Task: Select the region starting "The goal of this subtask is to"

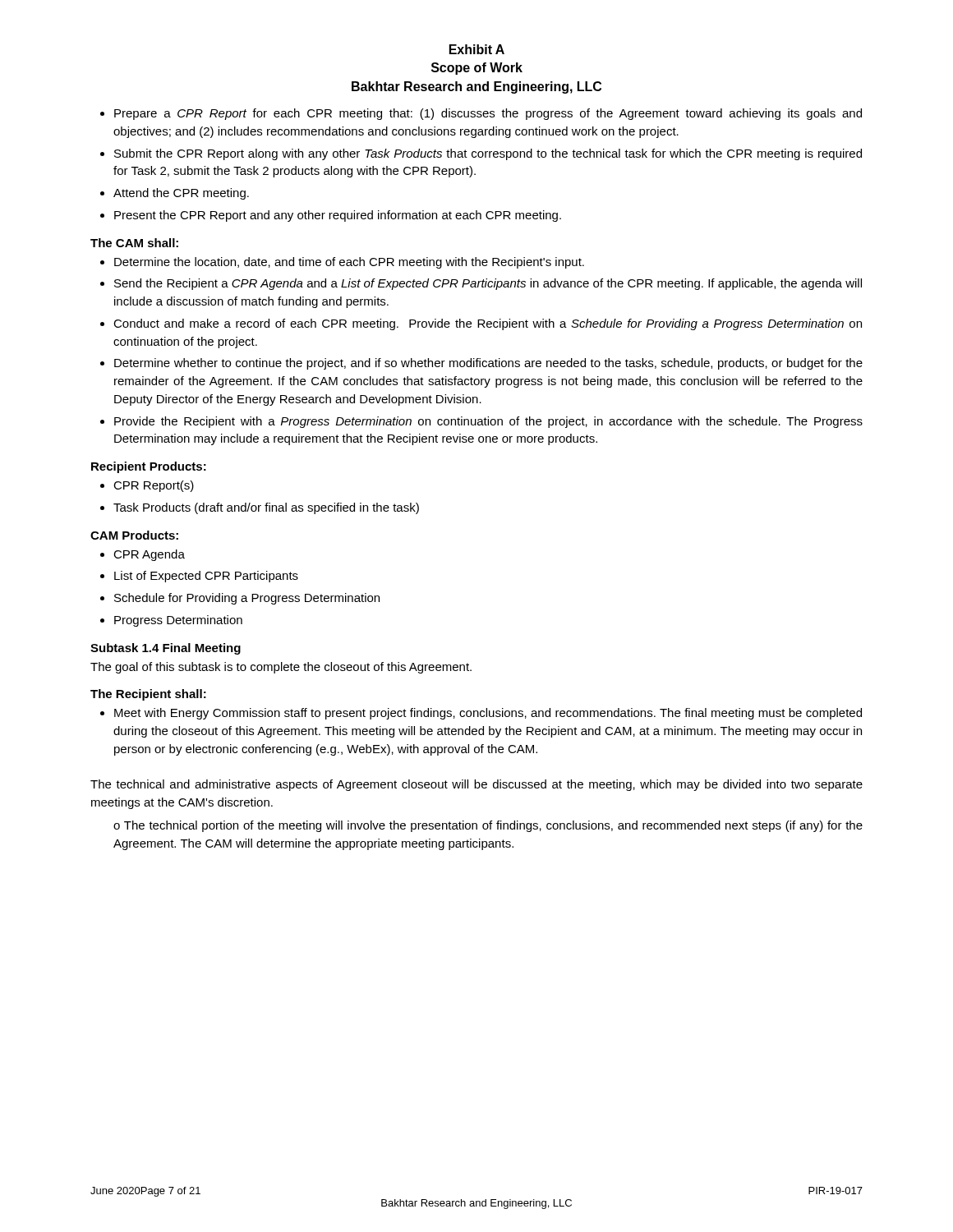Action: click(281, 666)
